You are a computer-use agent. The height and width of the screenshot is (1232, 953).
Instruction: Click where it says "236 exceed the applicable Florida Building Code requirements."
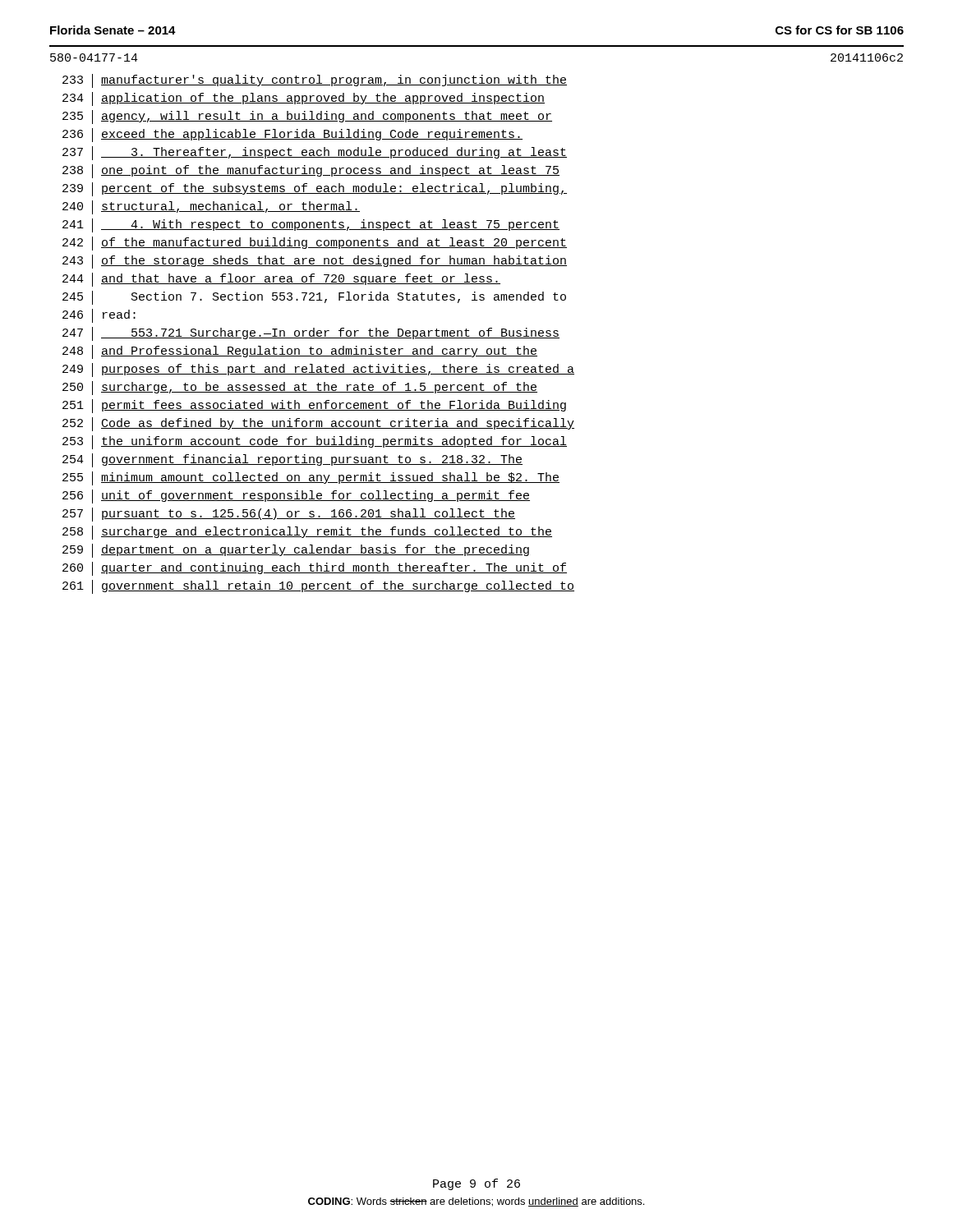476,136
